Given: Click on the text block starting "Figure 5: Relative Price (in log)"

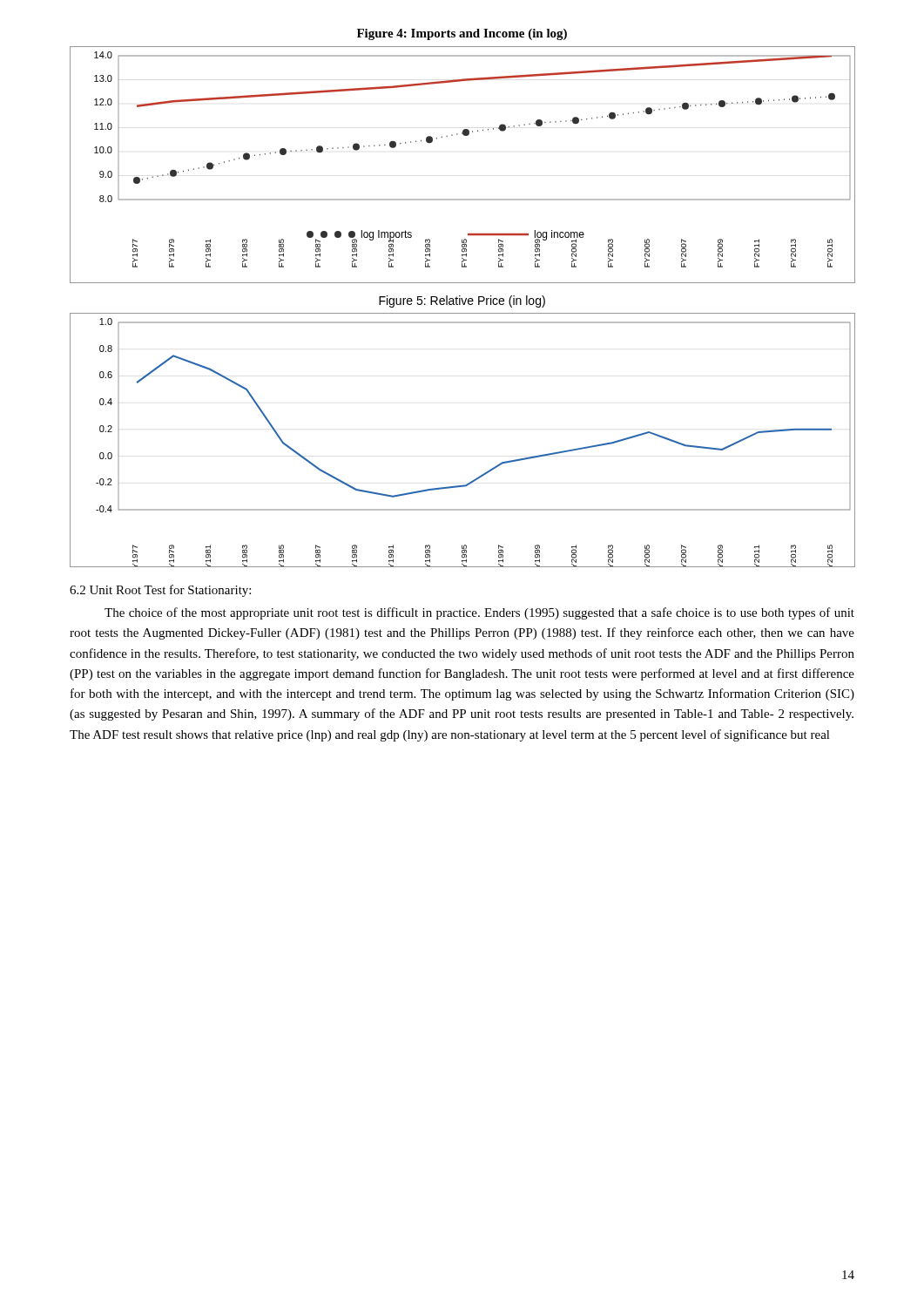Looking at the screenshot, I should click(x=462, y=301).
